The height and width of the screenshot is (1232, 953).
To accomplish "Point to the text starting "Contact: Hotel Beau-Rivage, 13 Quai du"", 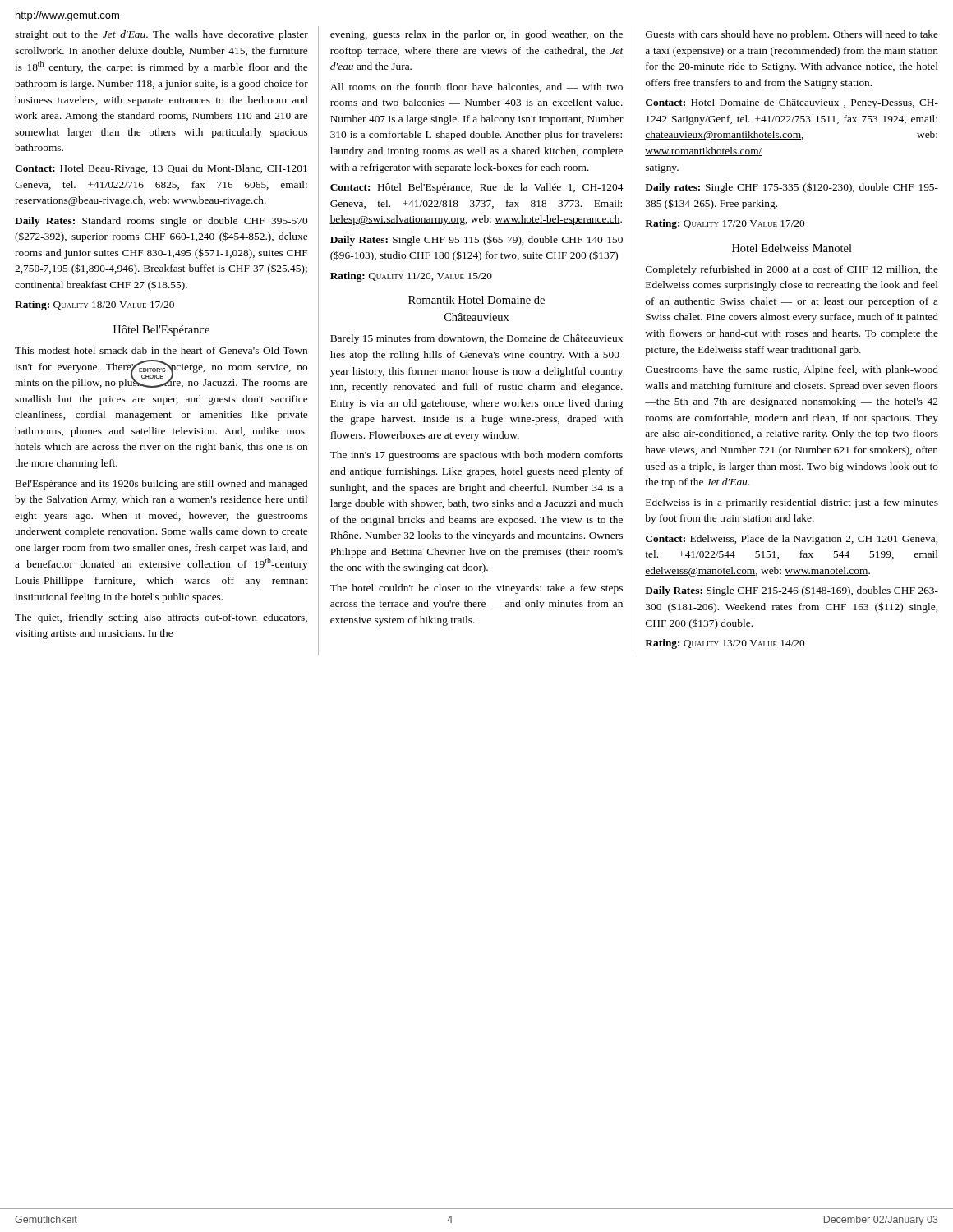I will (x=161, y=237).
